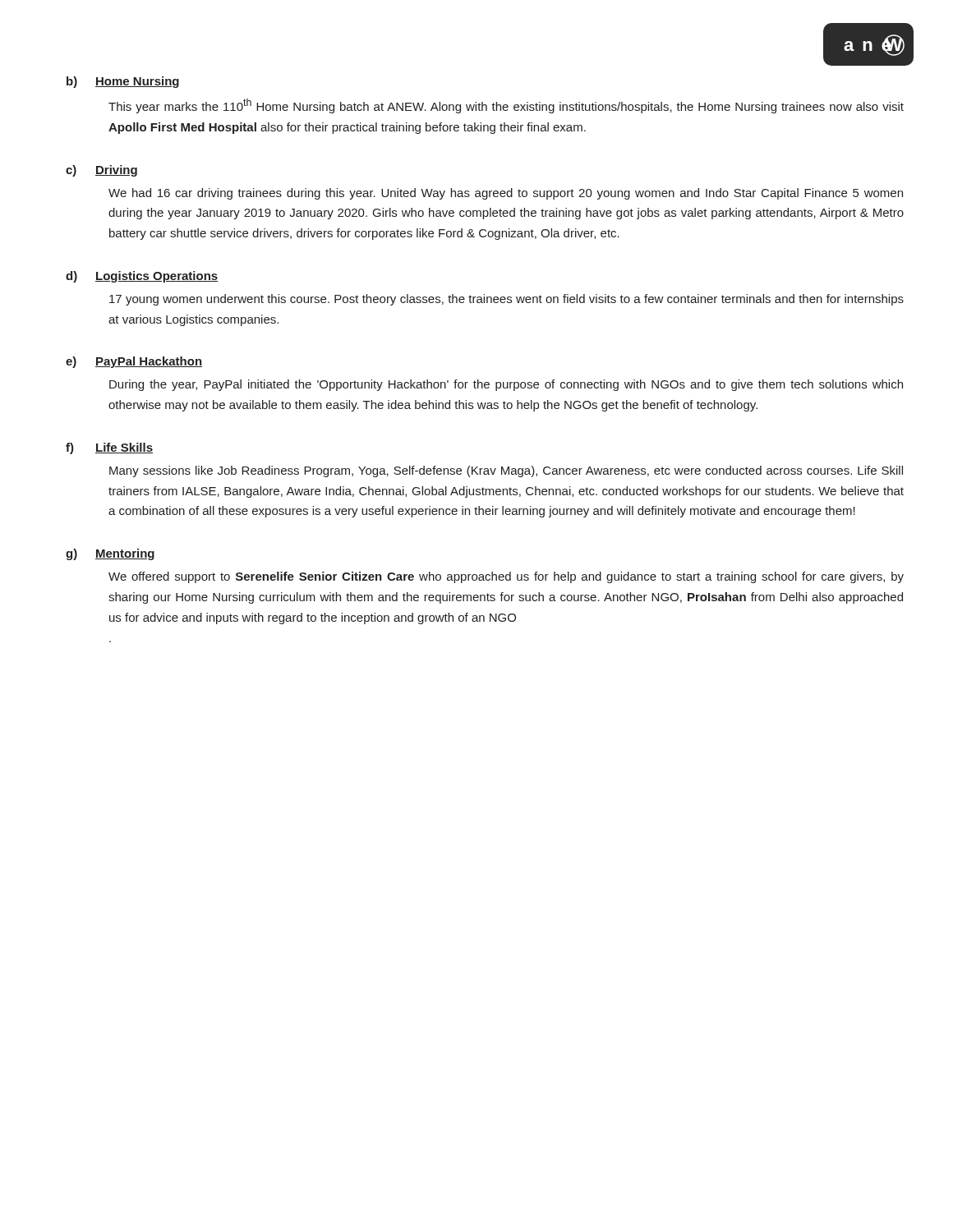Find the logo
953x1232 pixels.
coord(868,44)
